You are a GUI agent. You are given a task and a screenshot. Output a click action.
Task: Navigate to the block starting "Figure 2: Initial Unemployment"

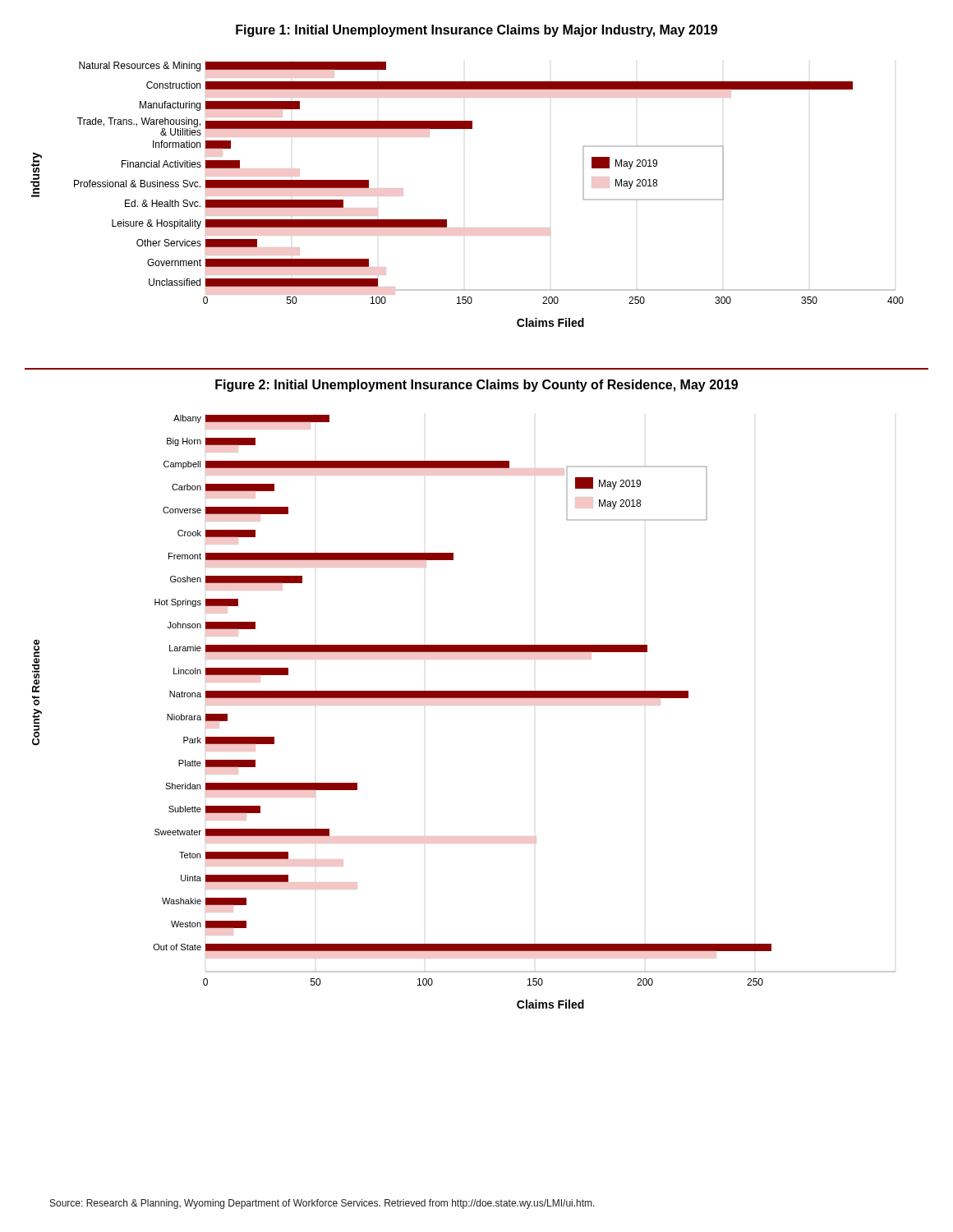click(x=476, y=385)
